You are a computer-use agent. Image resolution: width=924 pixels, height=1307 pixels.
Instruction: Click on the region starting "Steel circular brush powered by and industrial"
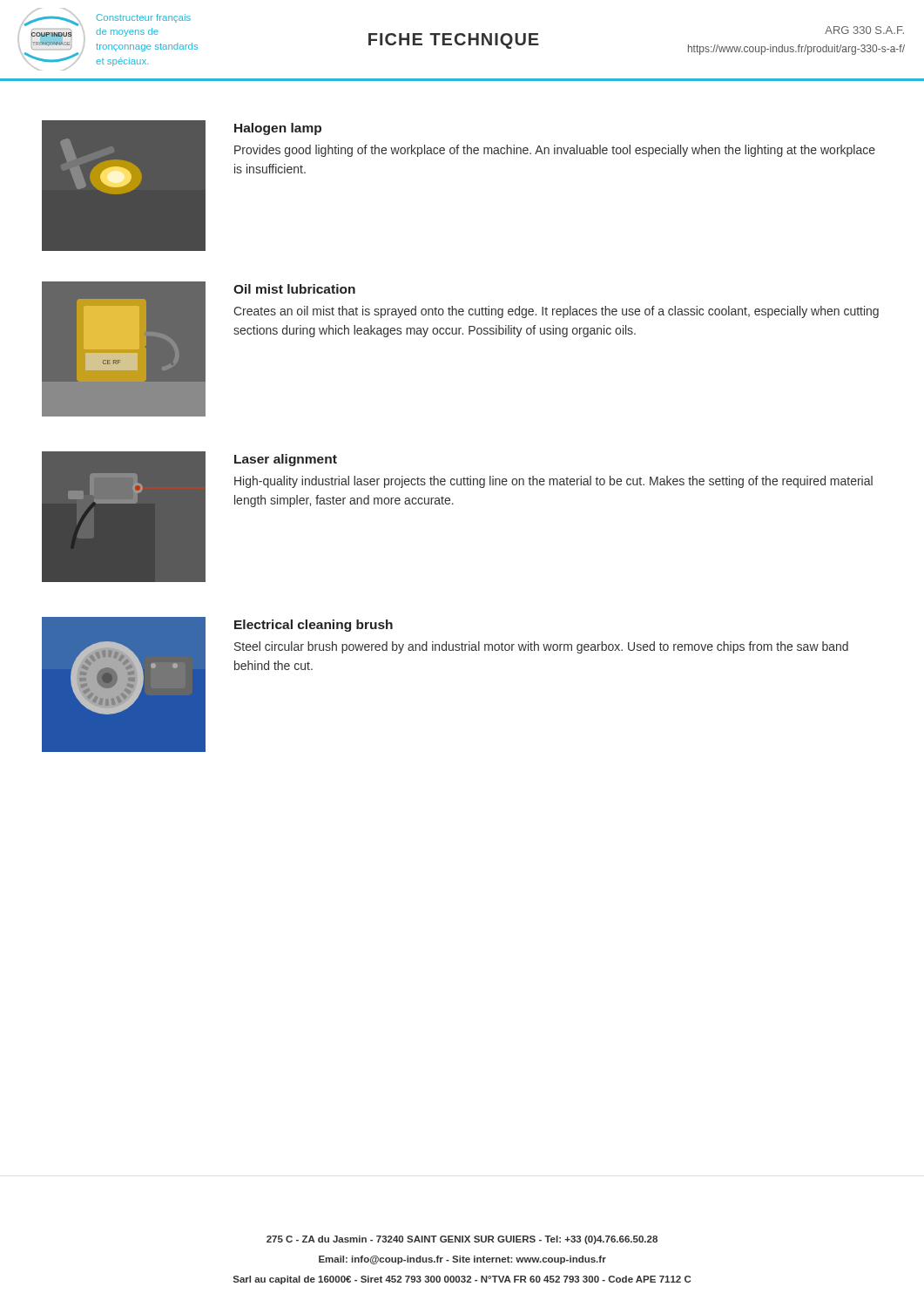(541, 656)
